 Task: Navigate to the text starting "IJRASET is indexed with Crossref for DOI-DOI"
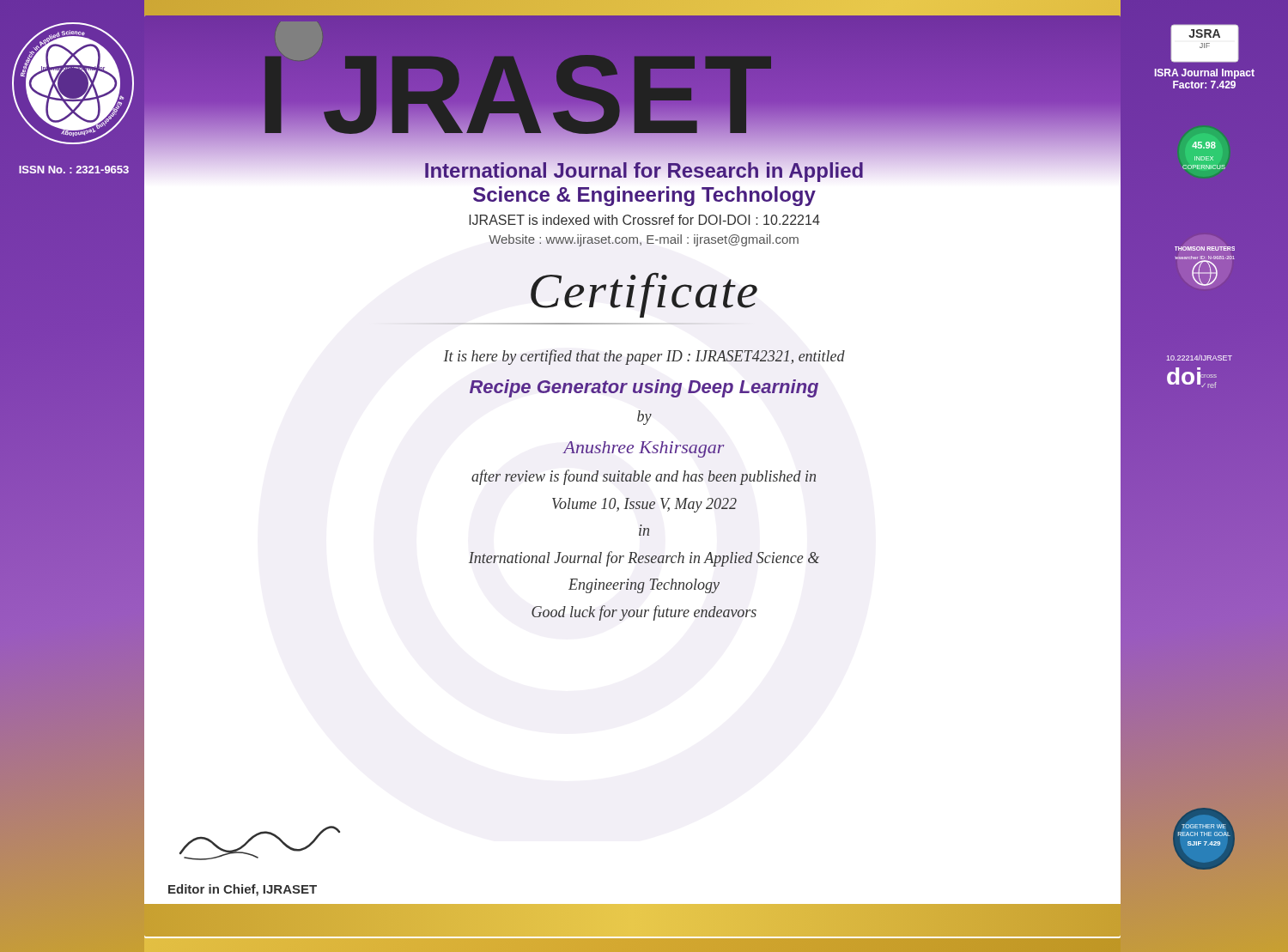(x=644, y=220)
